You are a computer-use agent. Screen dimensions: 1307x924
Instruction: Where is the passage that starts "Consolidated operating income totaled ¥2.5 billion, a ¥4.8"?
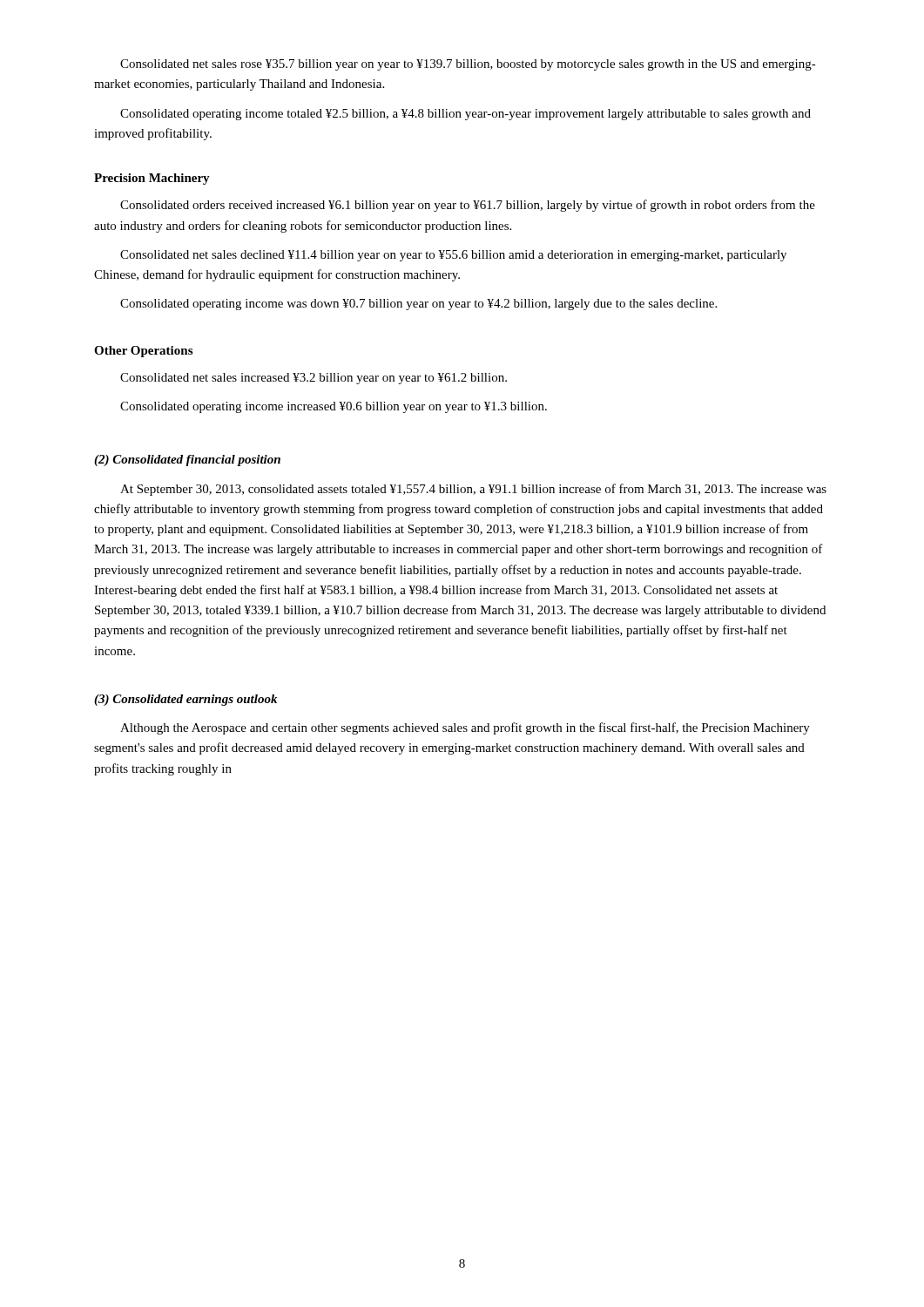point(452,123)
